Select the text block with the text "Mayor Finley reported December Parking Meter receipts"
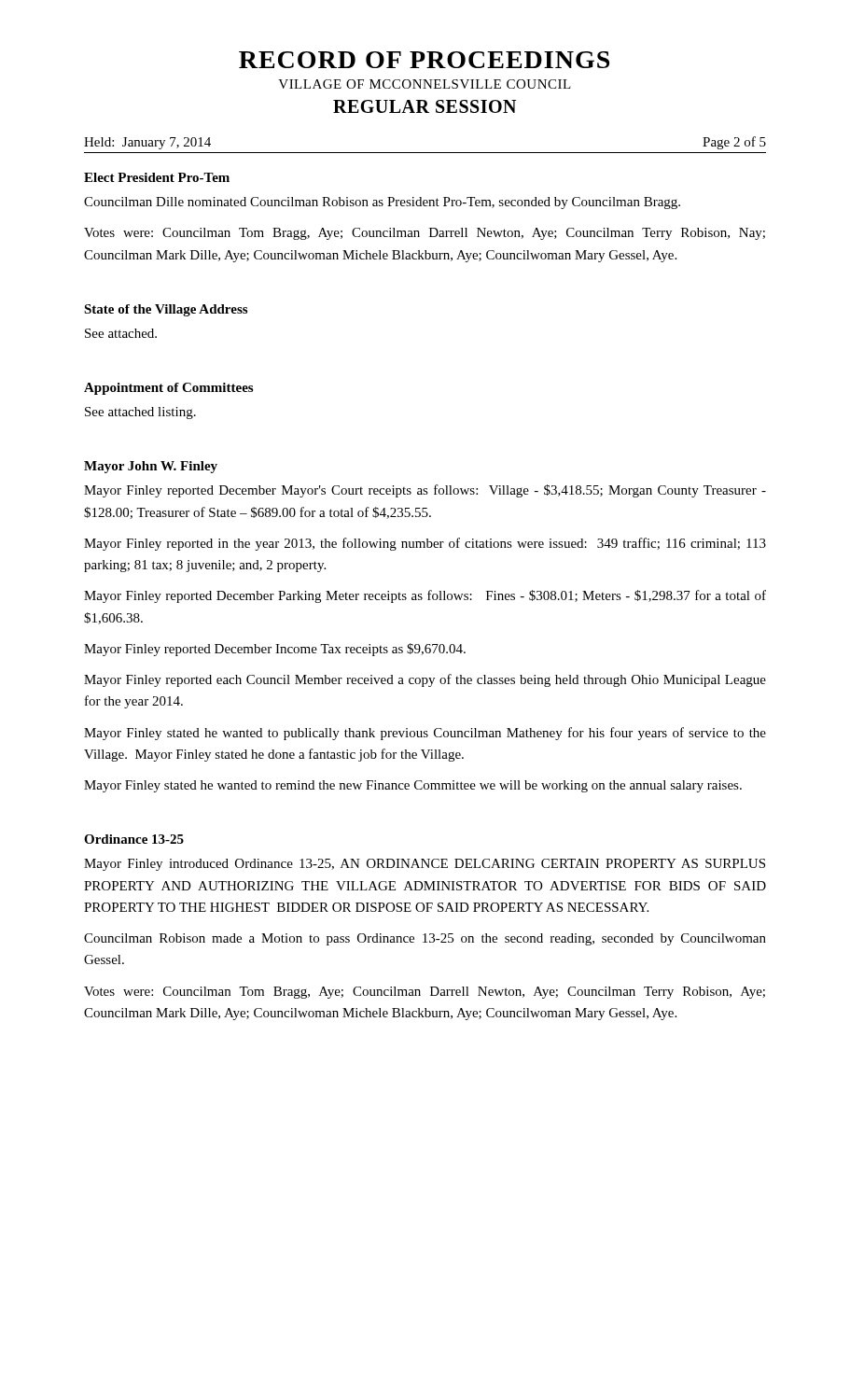This screenshot has width=850, height=1400. point(425,607)
